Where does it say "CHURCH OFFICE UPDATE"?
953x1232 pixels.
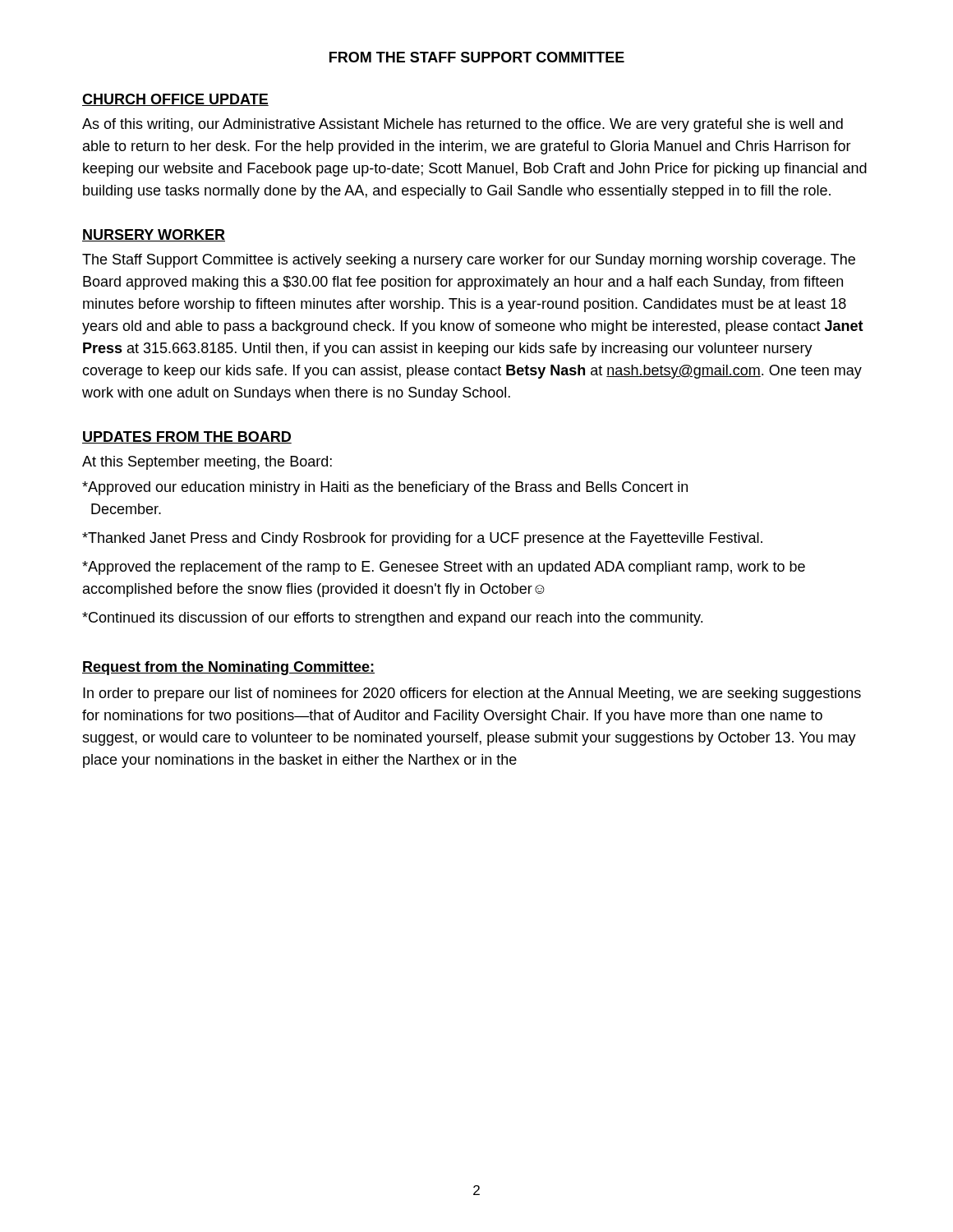pos(175,100)
